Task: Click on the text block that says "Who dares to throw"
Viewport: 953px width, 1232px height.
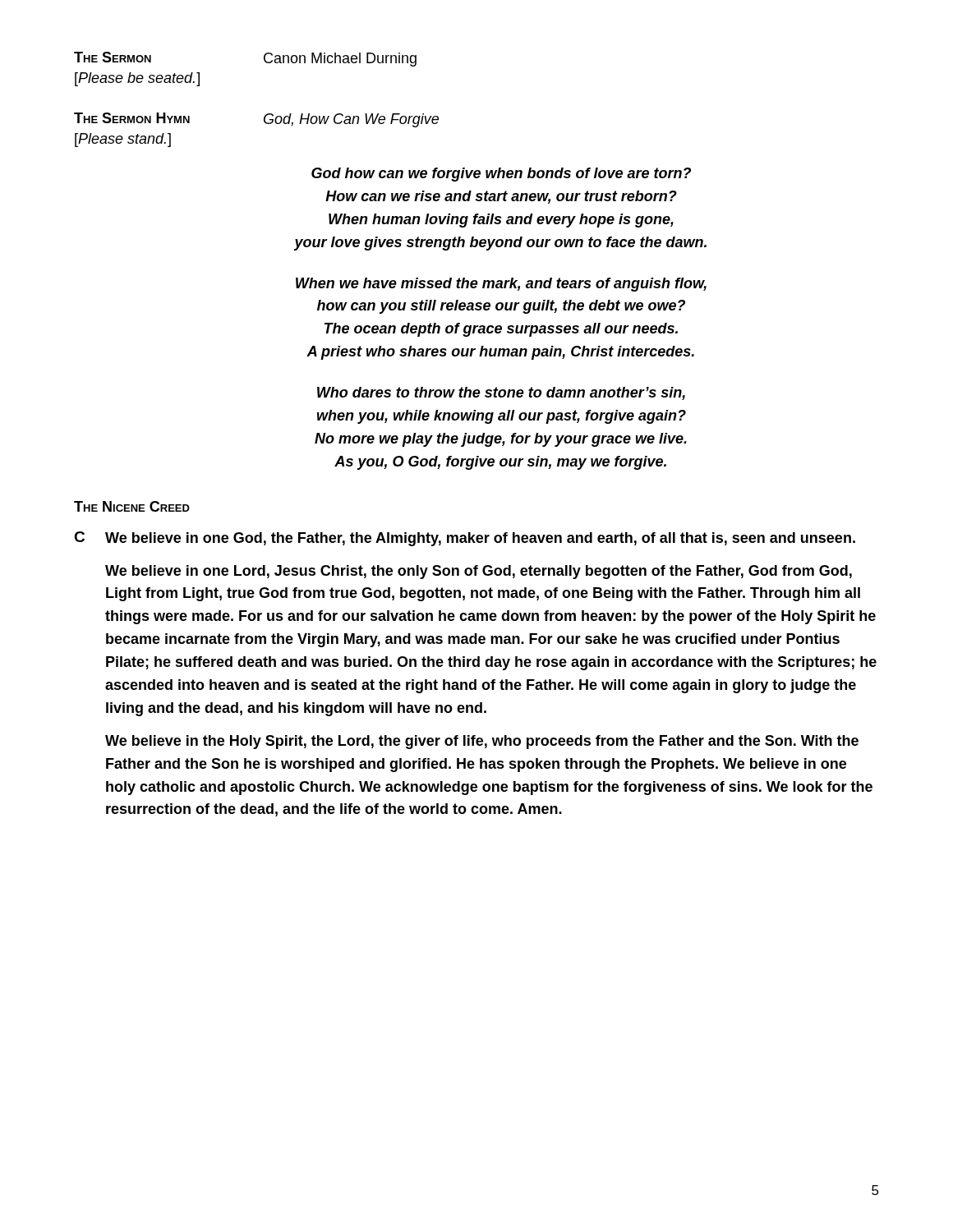Action: (501, 428)
